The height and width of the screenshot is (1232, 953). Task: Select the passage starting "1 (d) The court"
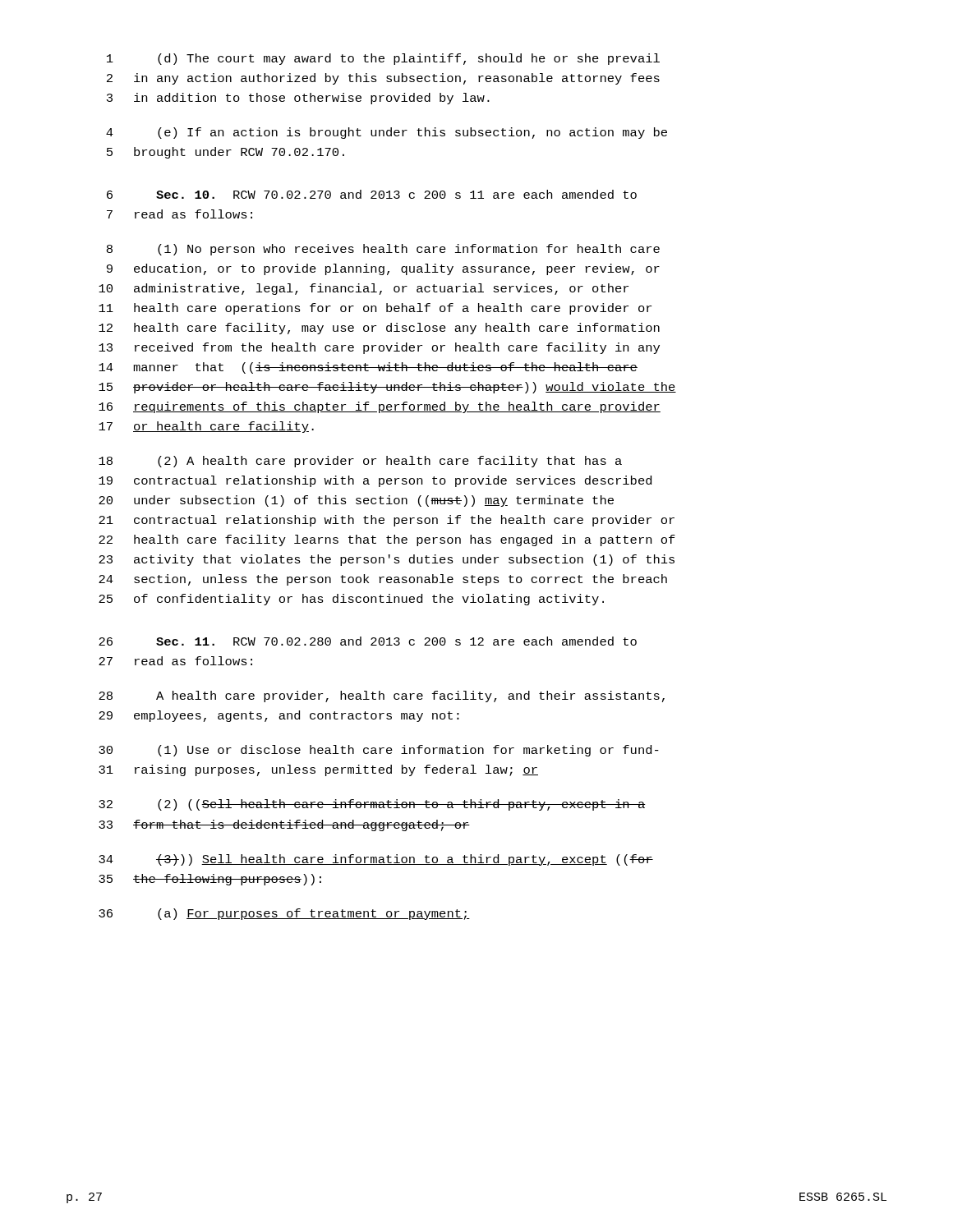pos(485,79)
